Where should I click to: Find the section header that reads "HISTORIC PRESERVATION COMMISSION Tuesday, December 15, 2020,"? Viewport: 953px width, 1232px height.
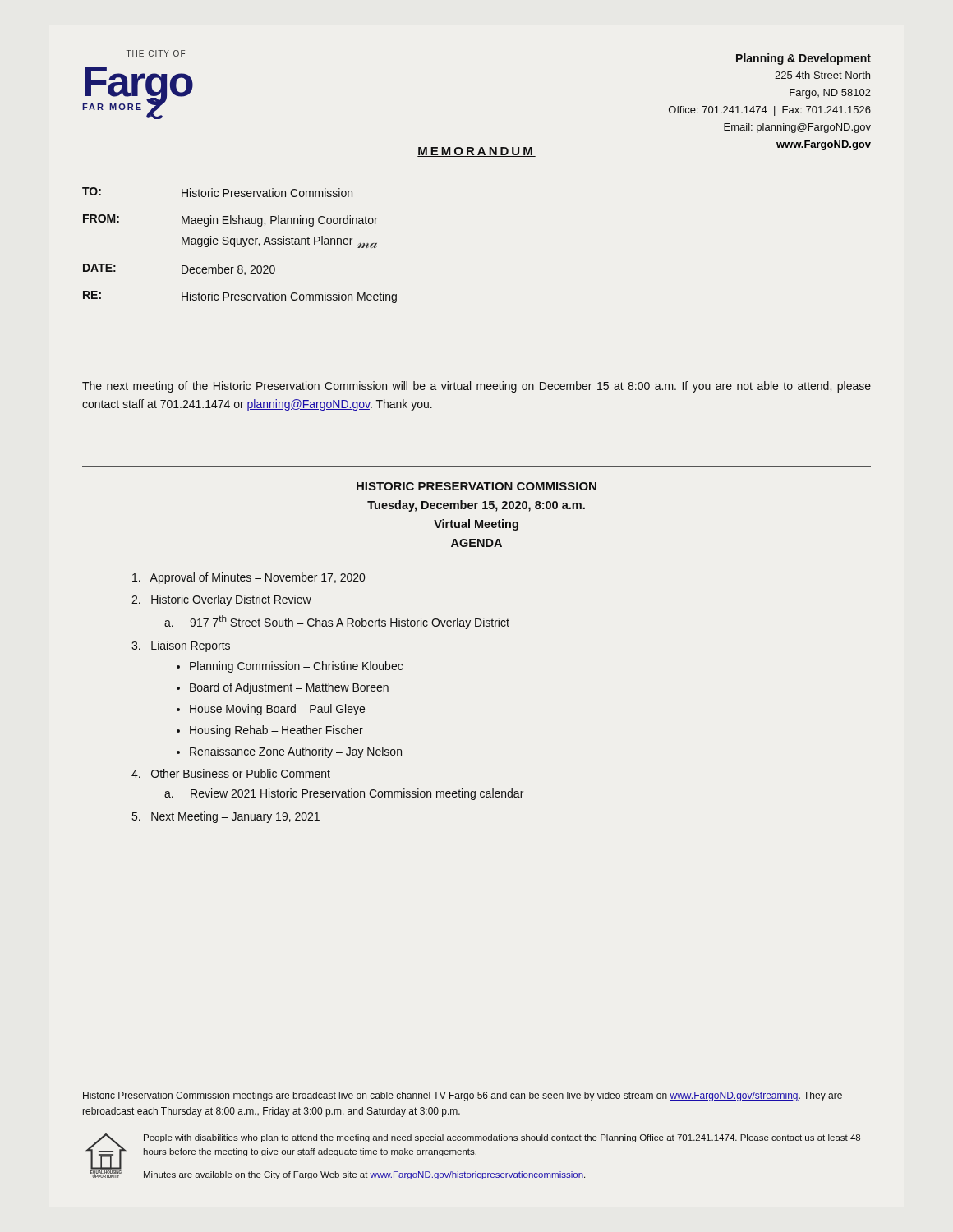476,515
